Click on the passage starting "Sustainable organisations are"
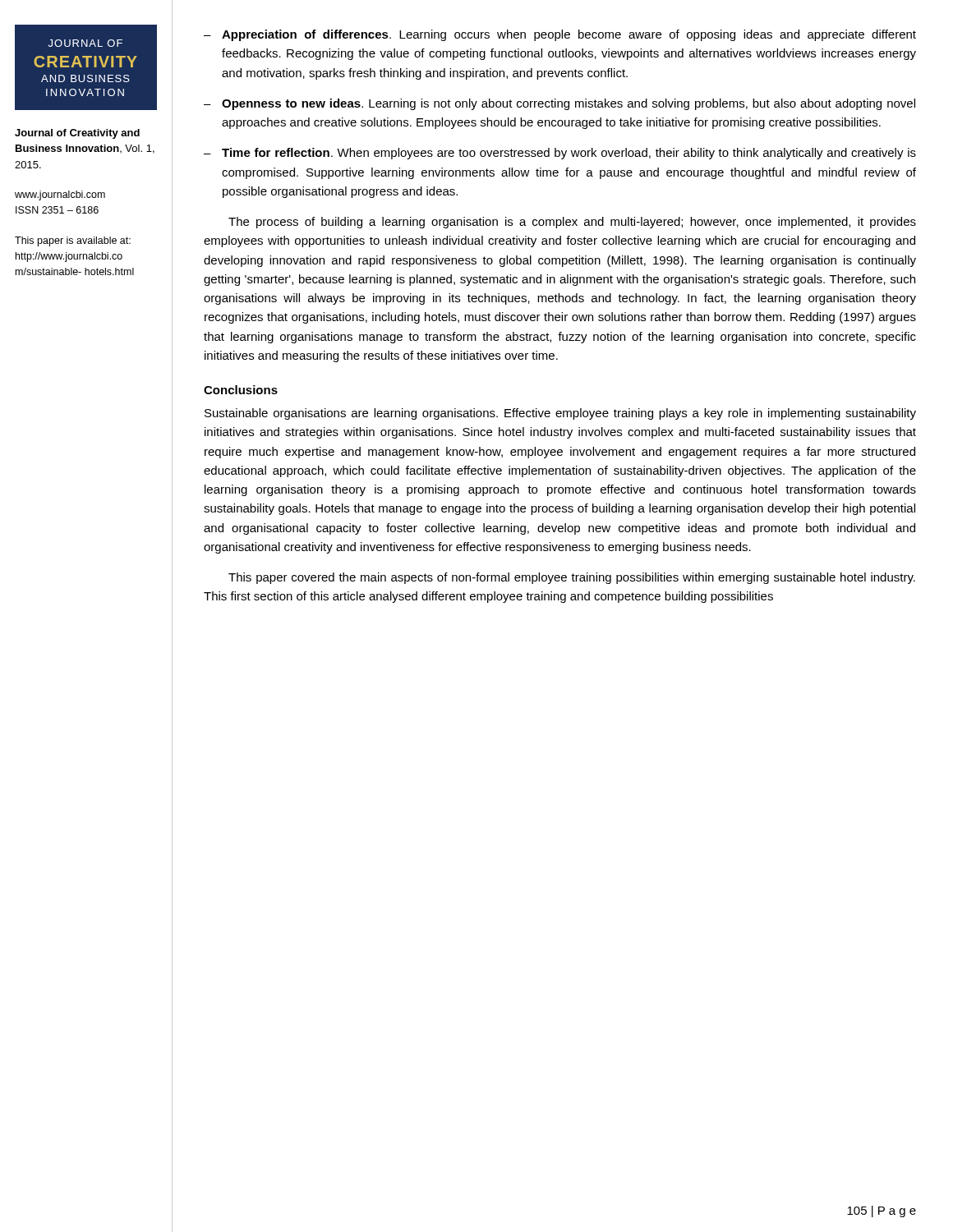953x1232 pixels. (x=560, y=480)
